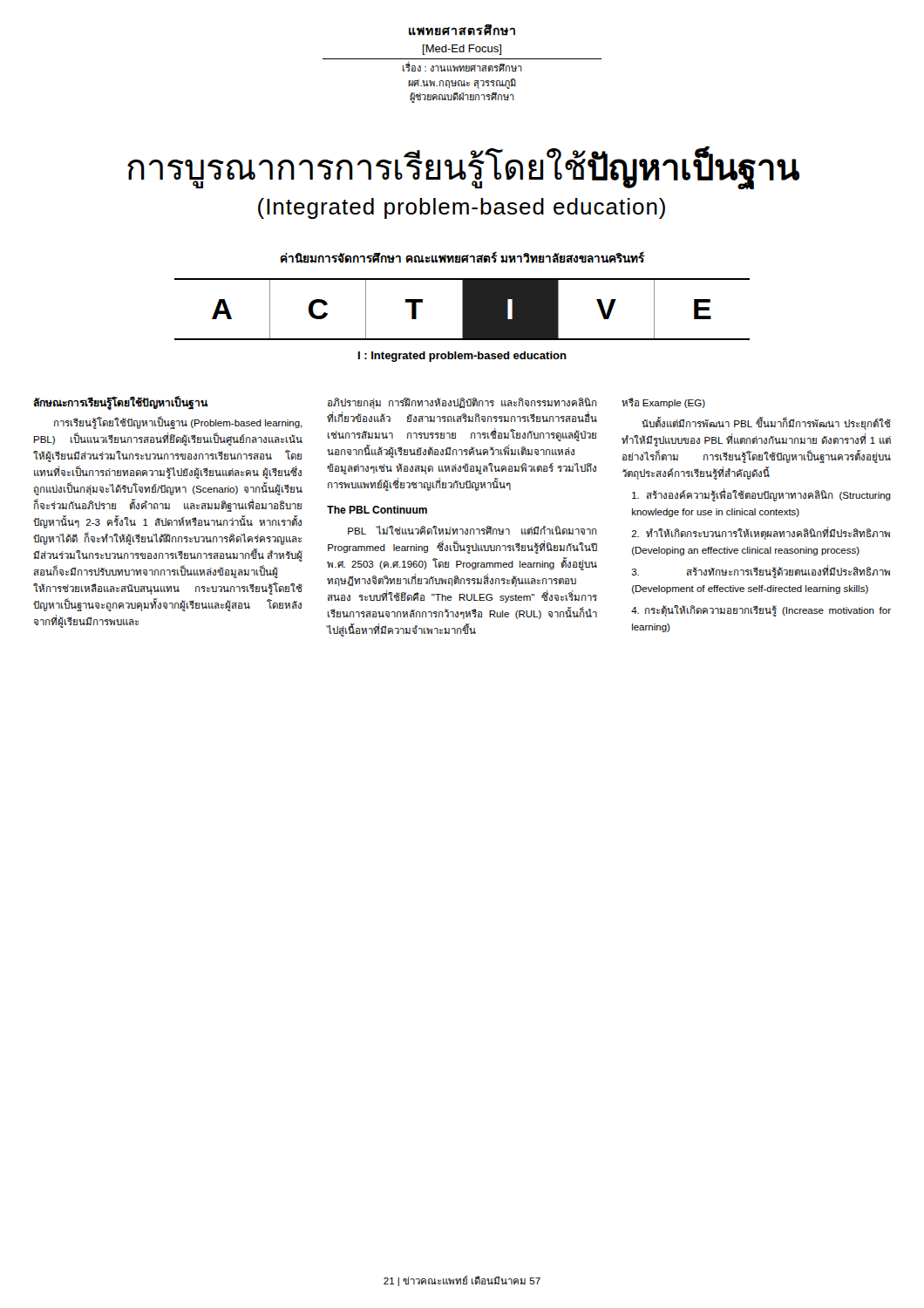924x1308 pixels.
Task: Locate the section header
Action: click(x=120, y=402)
